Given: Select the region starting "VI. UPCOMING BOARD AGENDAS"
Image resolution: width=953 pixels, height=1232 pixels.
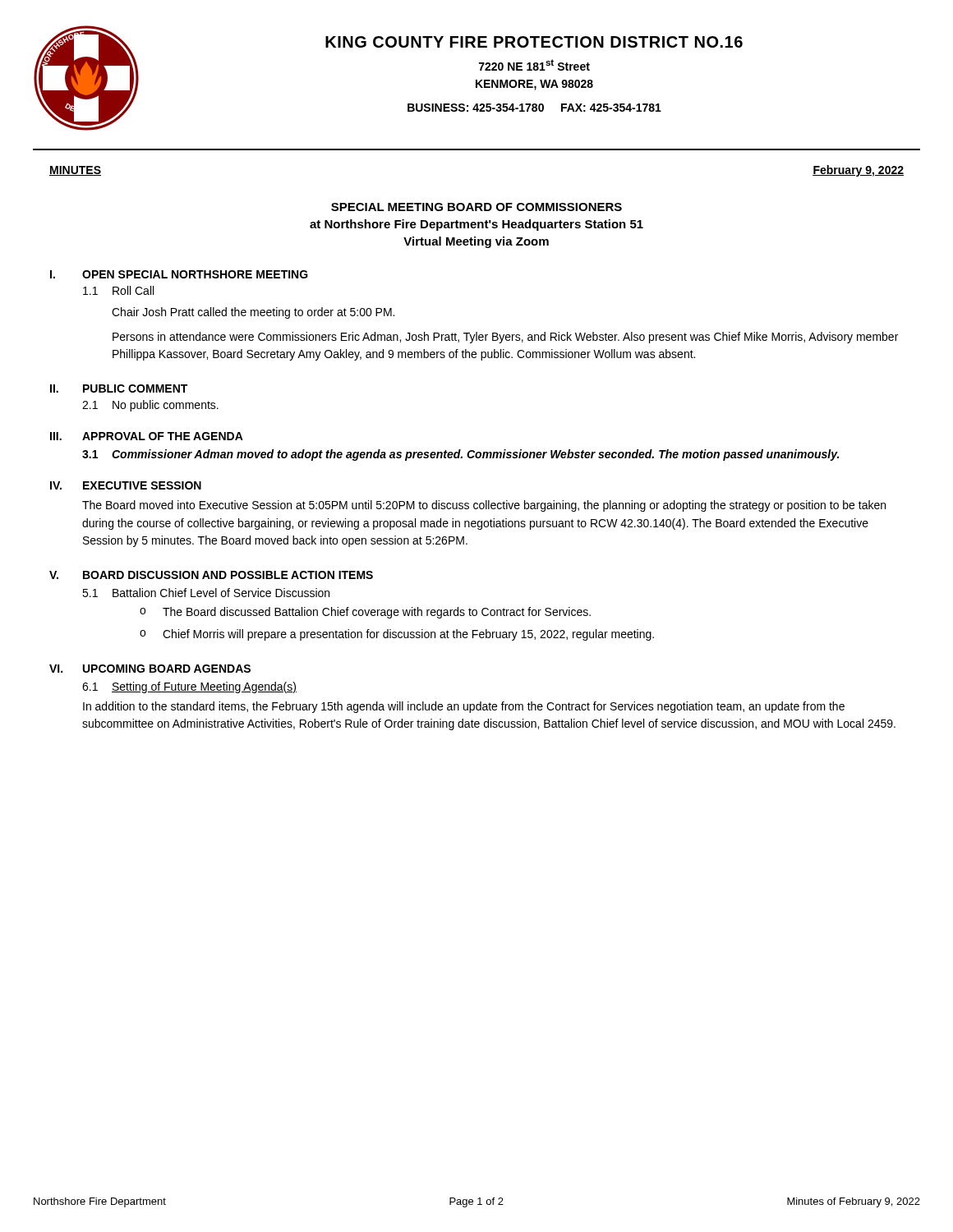Looking at the screenshot, I should click(x=150, y=668).
